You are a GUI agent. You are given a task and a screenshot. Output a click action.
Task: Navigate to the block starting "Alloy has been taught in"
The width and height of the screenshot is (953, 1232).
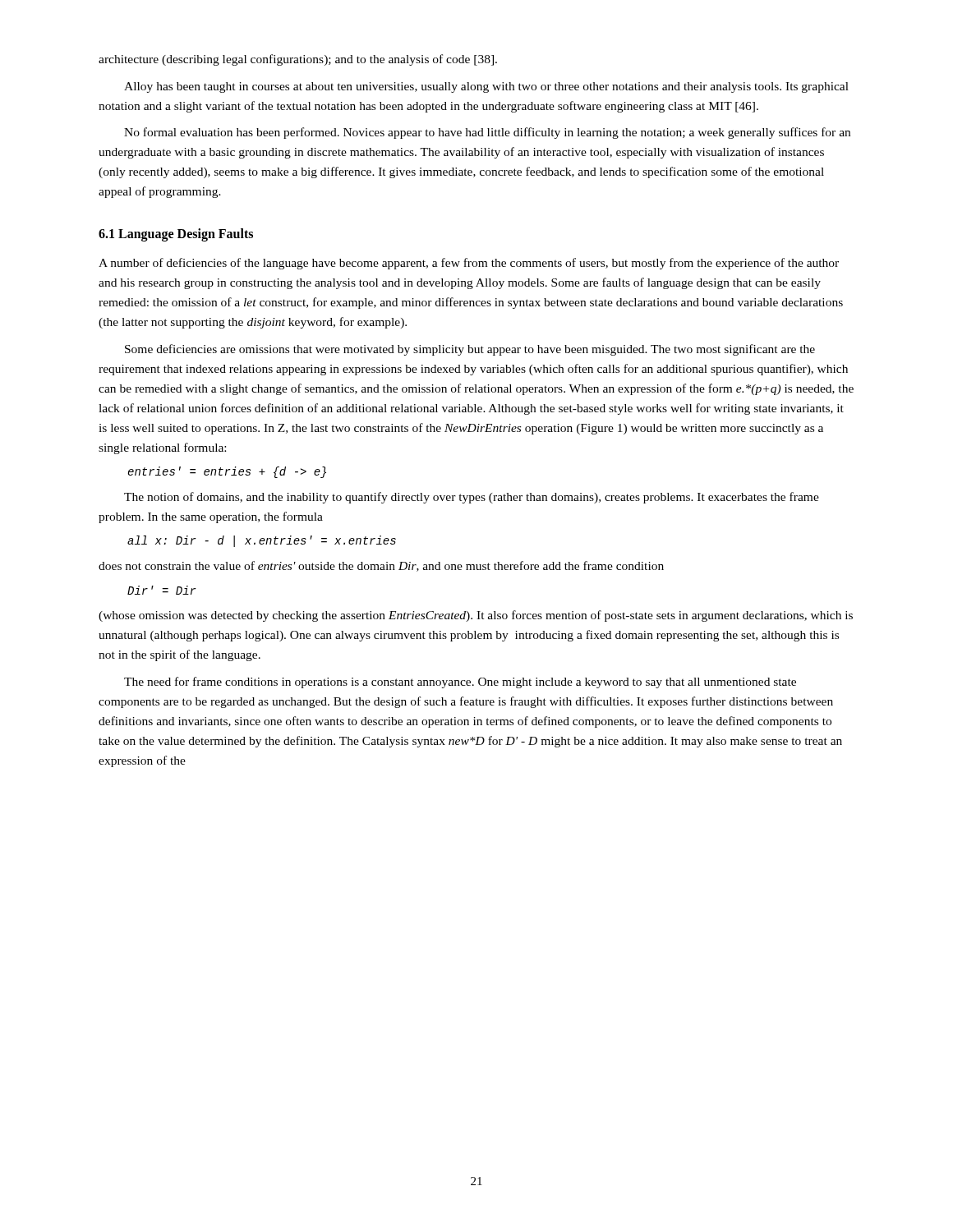[476, 96]
